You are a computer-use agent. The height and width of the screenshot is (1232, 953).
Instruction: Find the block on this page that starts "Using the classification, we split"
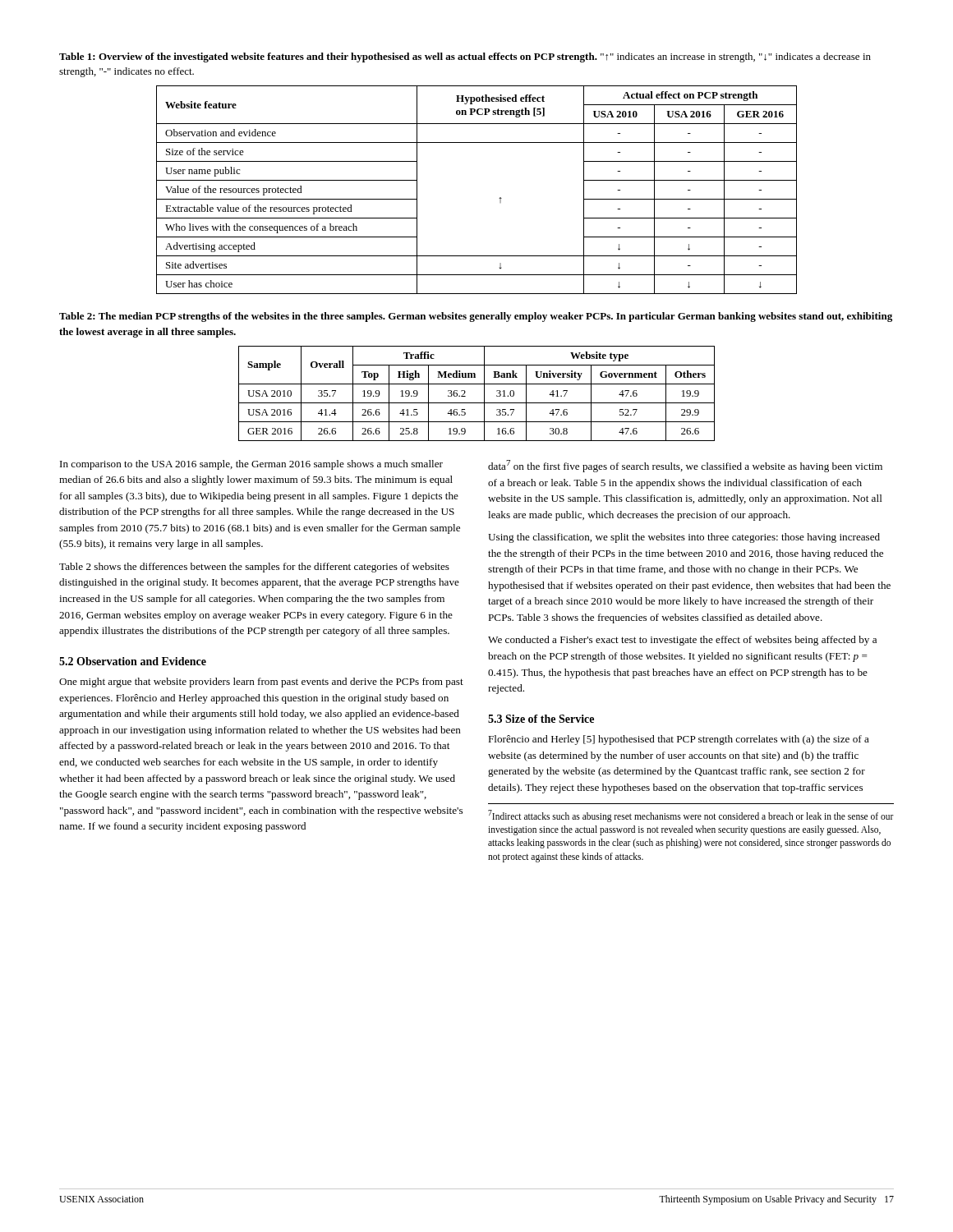tap(691, 577)
